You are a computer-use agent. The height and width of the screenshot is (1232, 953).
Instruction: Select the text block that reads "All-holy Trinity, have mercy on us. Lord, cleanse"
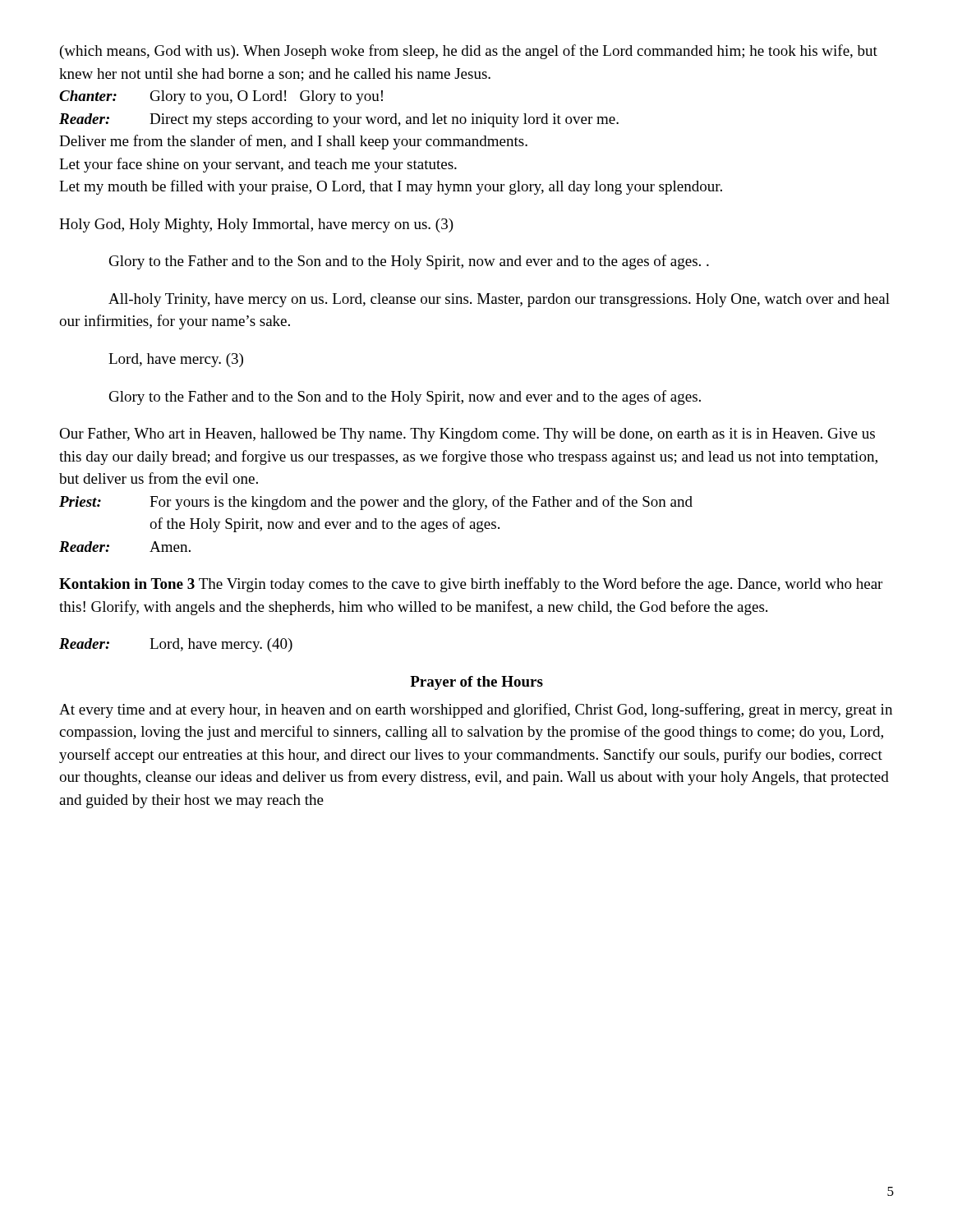coord(476,310)
